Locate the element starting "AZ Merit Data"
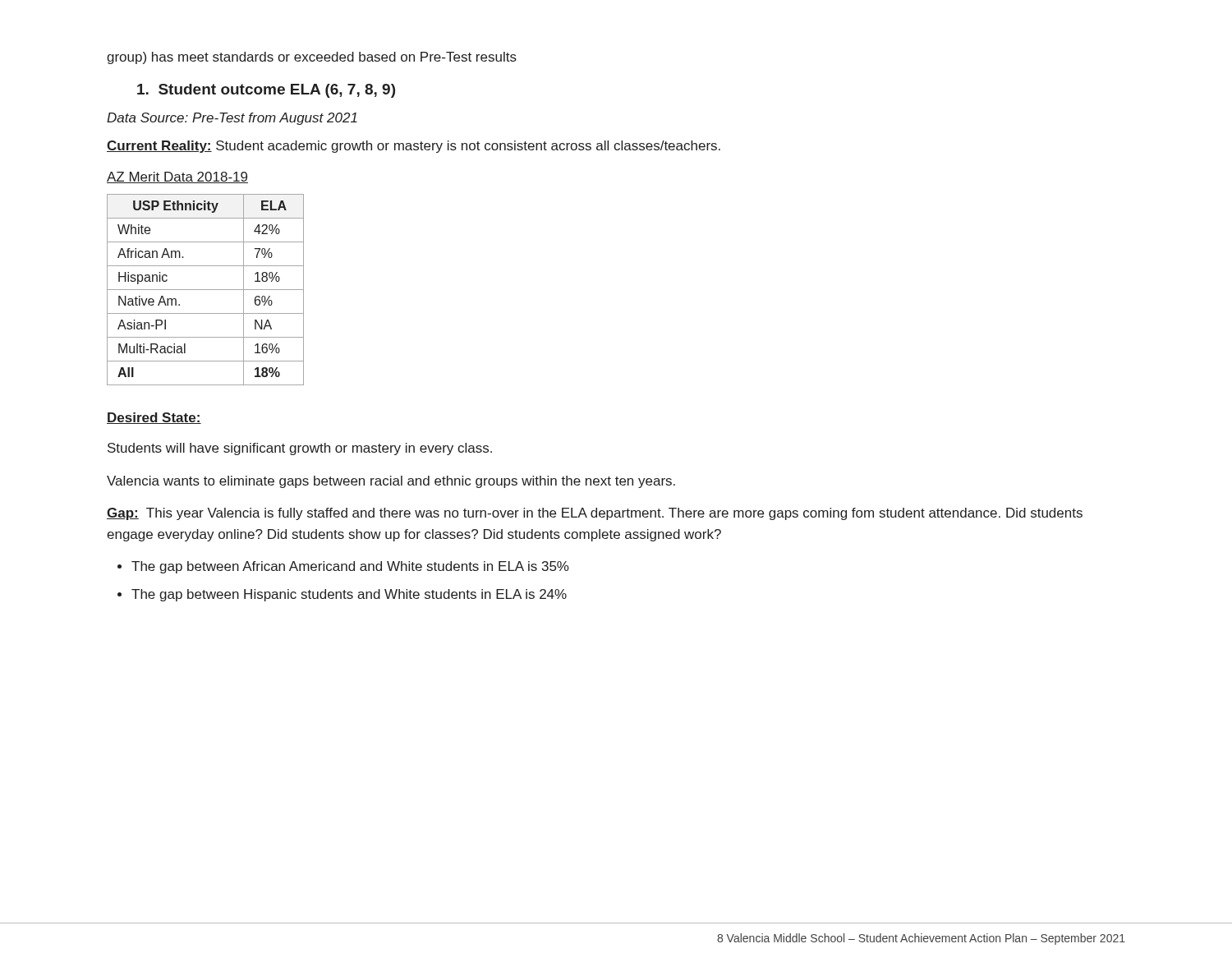1232x953 pixels. click(x=177, y=177)
